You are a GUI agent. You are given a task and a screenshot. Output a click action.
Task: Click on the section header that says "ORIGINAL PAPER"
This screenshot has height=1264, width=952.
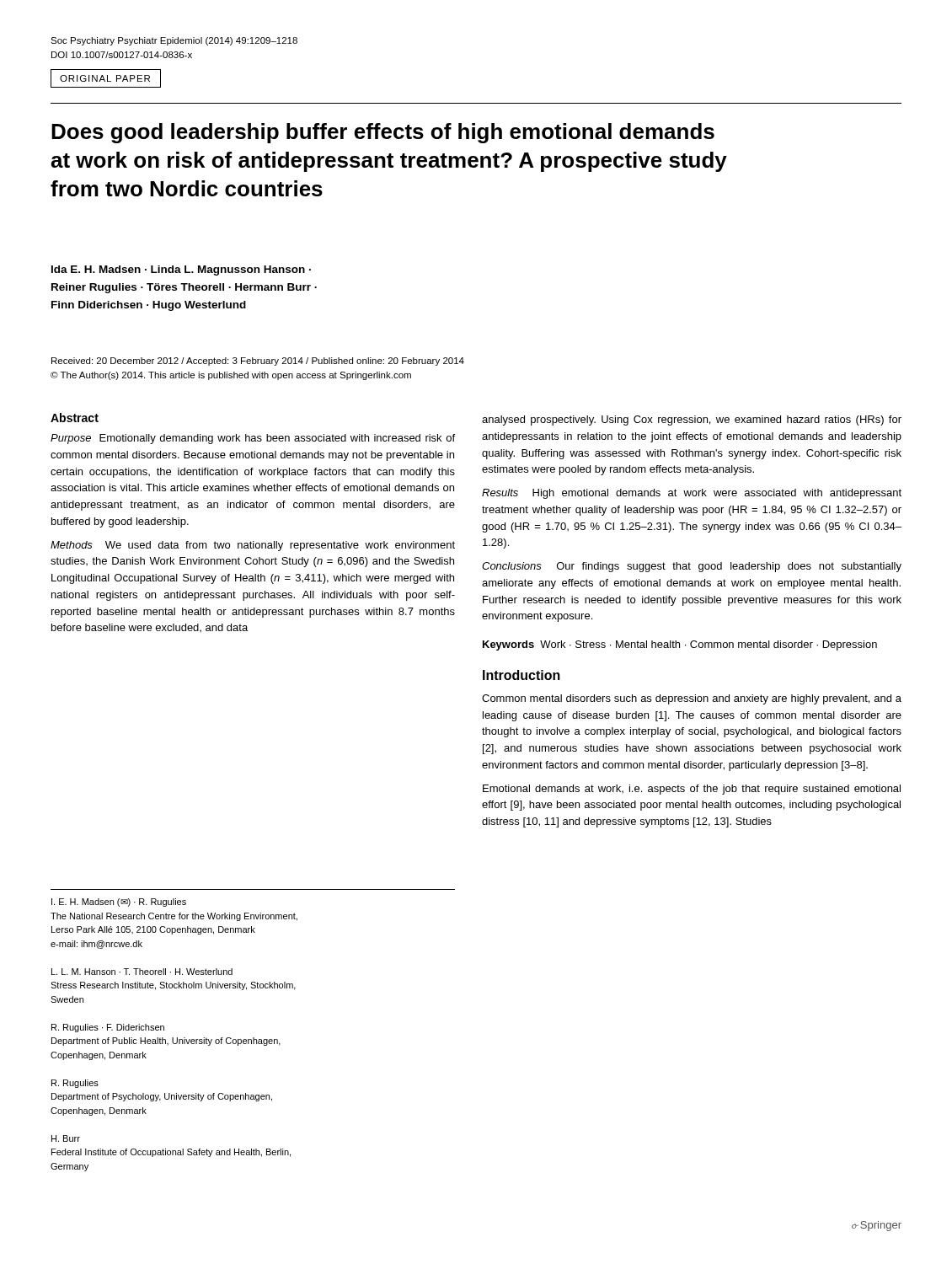(106, 78)
